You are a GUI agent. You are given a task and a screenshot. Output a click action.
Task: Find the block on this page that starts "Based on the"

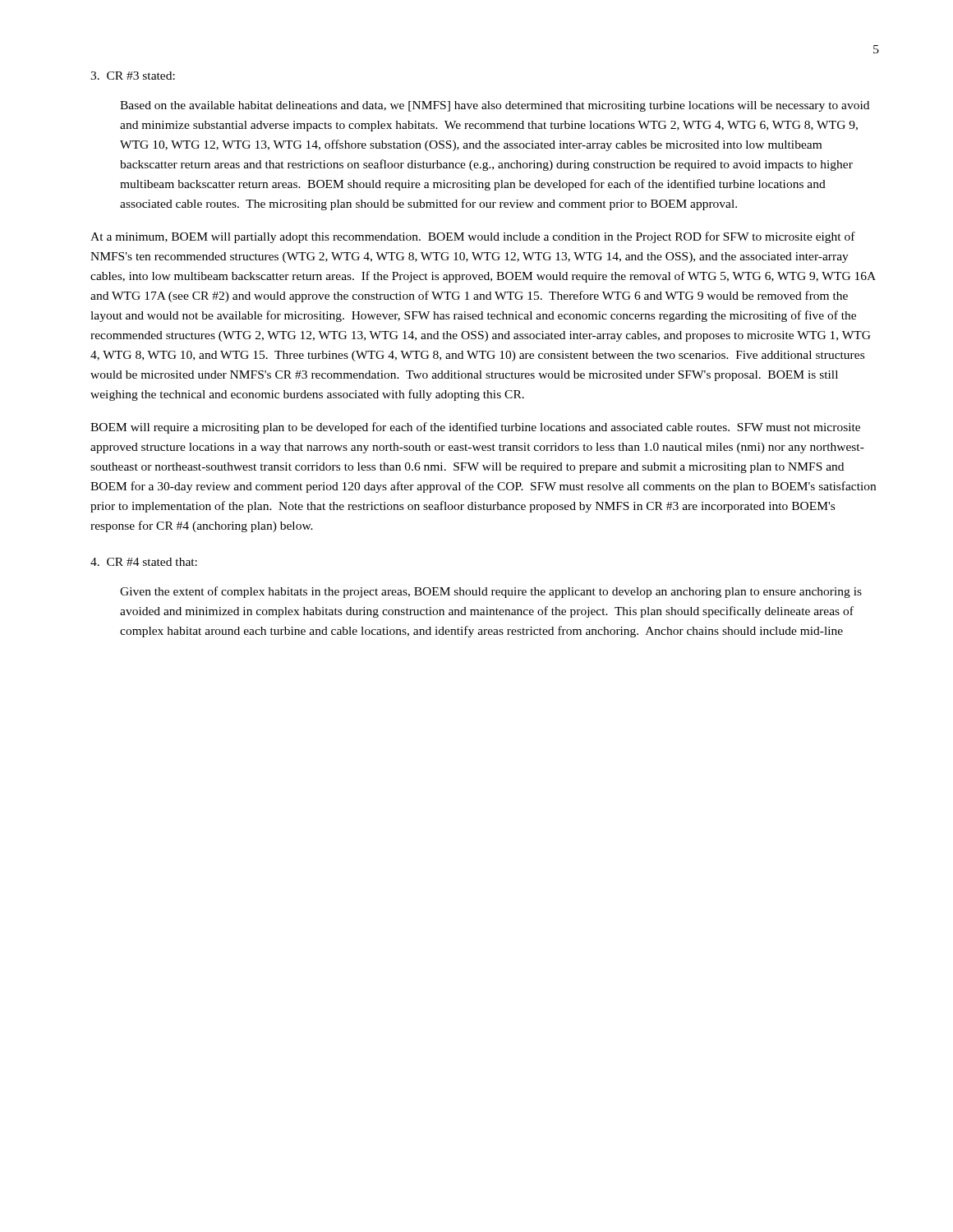(x=495, y=154)
